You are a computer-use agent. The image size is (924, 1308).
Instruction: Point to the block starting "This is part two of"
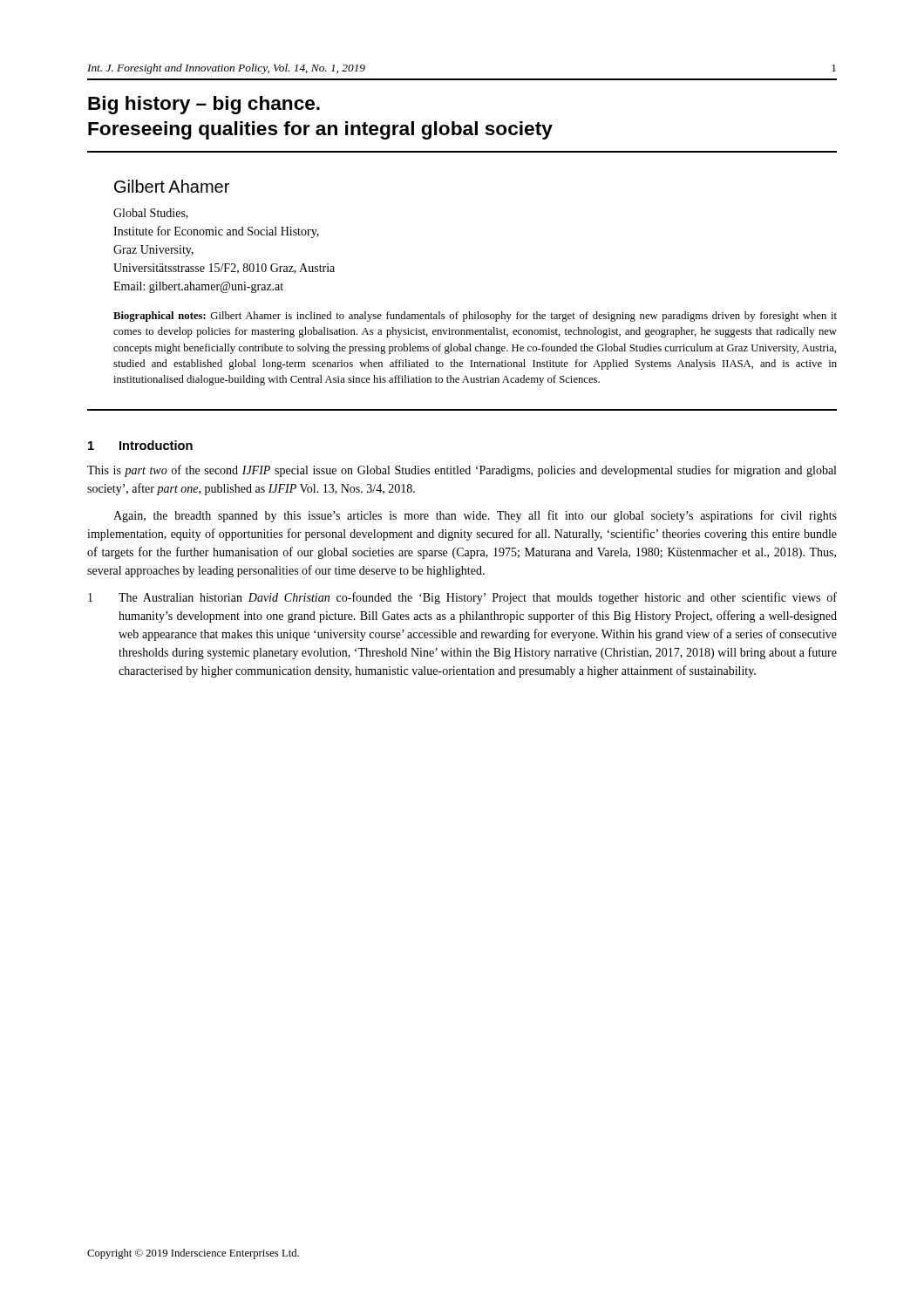(462, 479)
